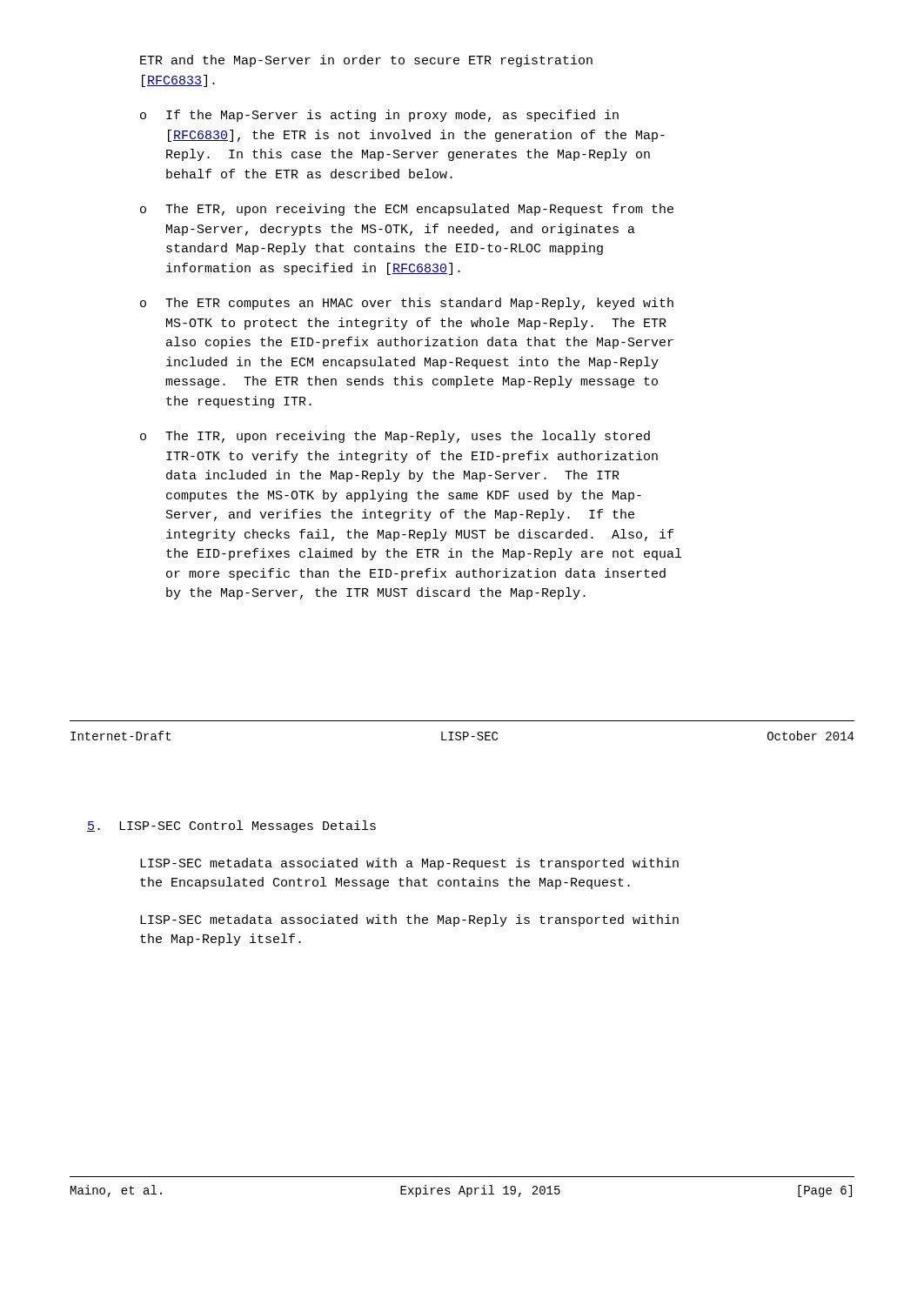
Task: Click on the list item that reads "o The ETR computes an HMAC"
Action: click(496, 354)
